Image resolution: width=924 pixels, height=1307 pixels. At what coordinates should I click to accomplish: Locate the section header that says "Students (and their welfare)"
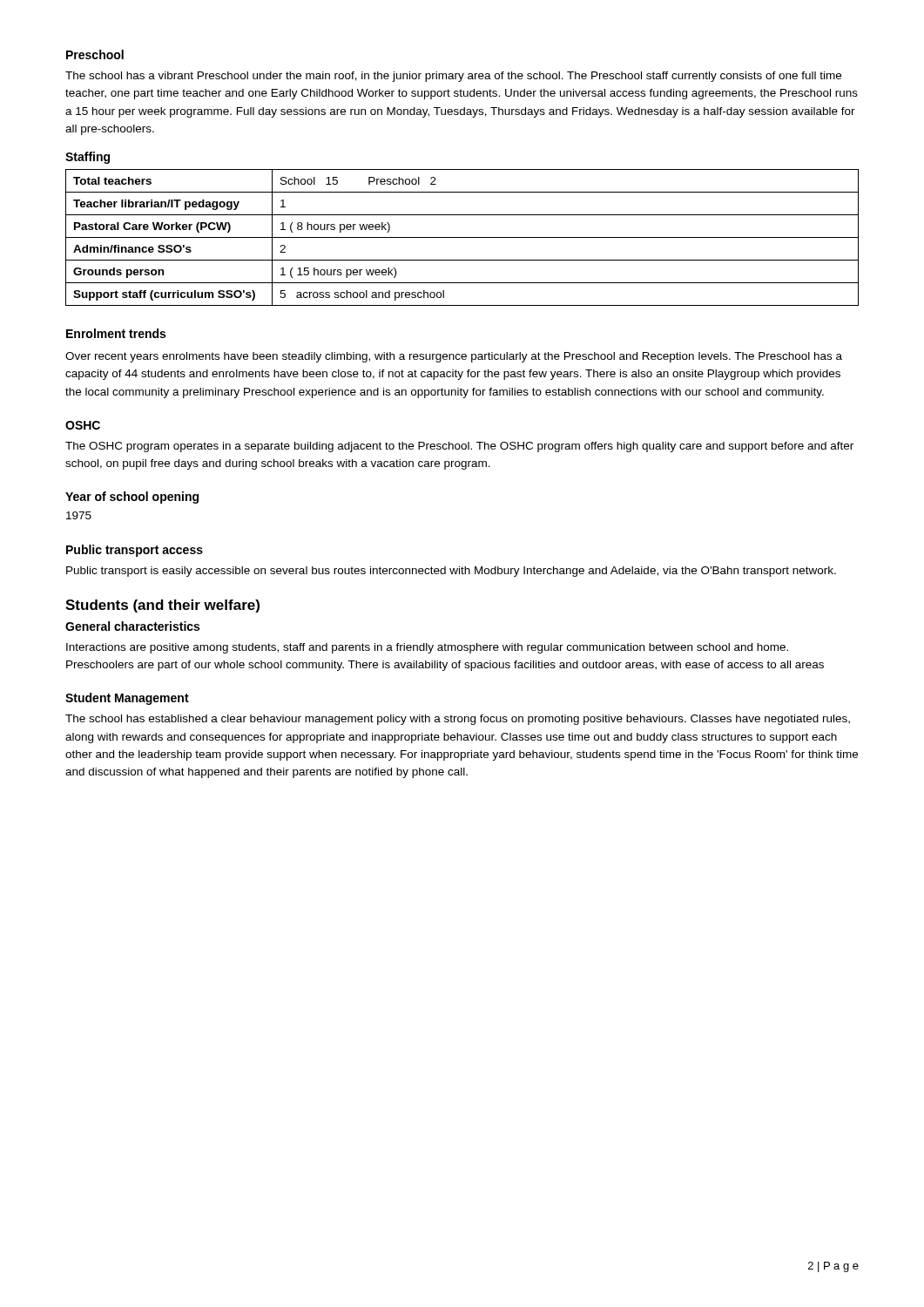(x=163, y=605)
